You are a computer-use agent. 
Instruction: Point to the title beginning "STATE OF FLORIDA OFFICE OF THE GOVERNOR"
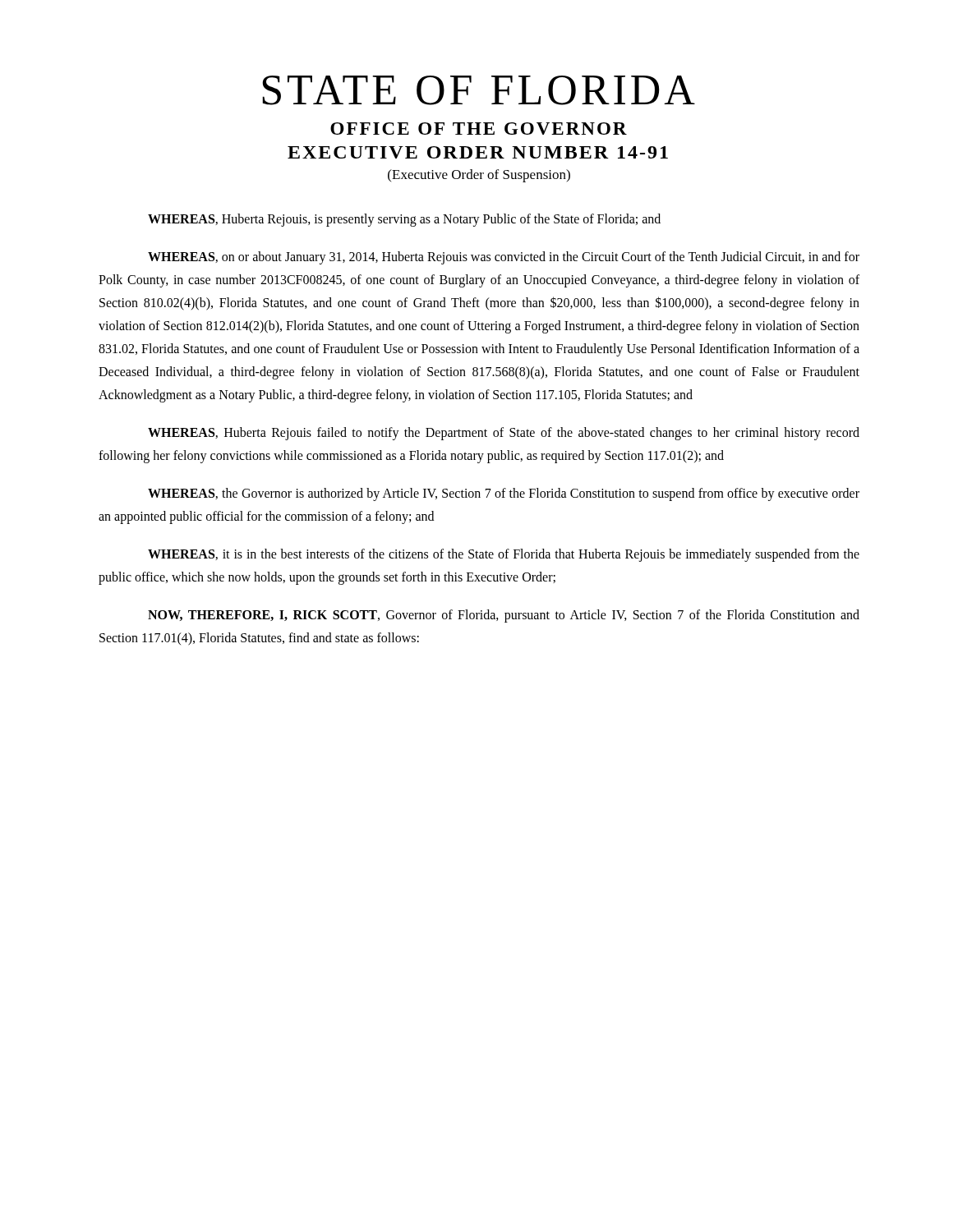pos(479,124)
